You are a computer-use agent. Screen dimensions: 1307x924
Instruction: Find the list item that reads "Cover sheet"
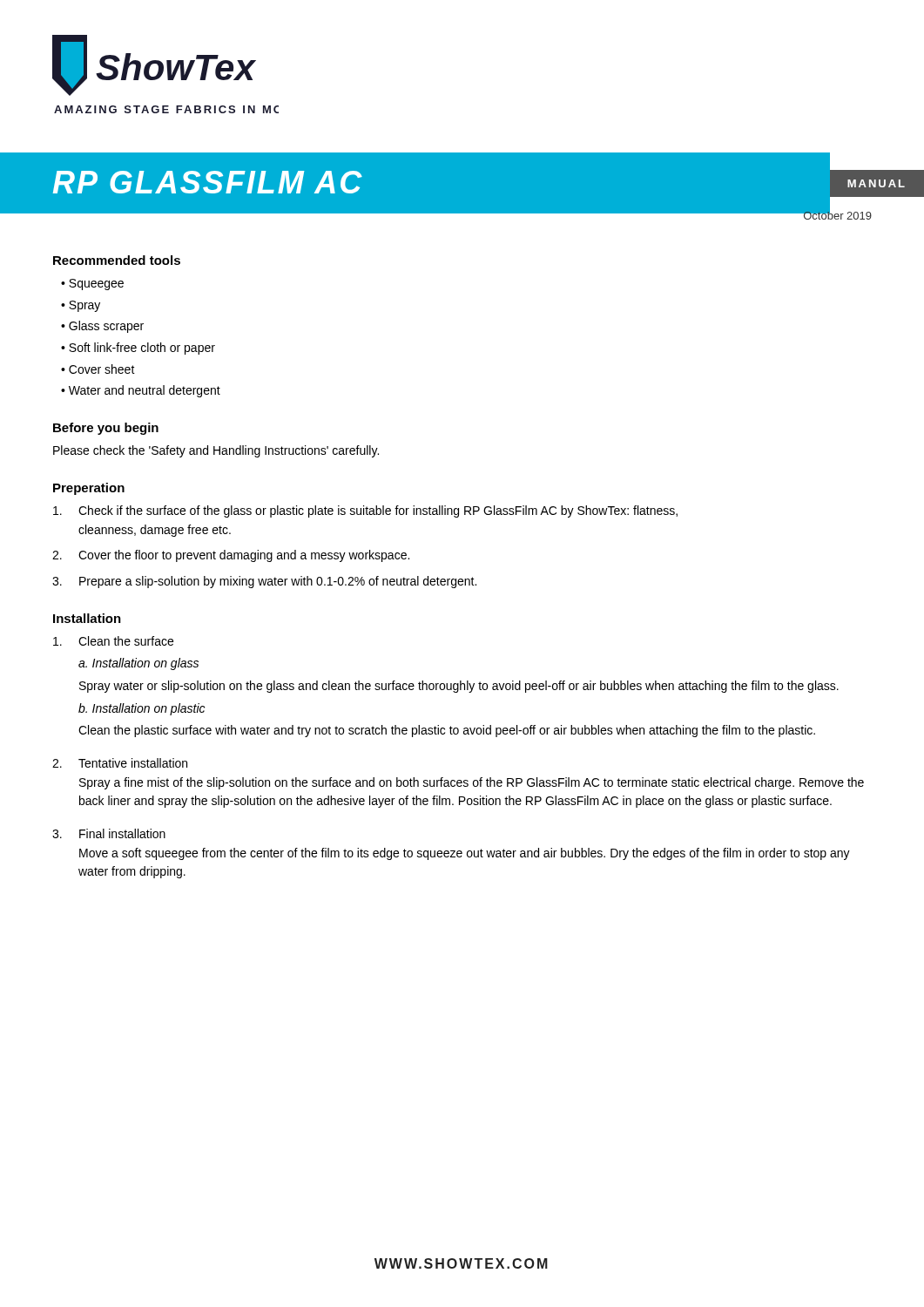coord(102,369)
